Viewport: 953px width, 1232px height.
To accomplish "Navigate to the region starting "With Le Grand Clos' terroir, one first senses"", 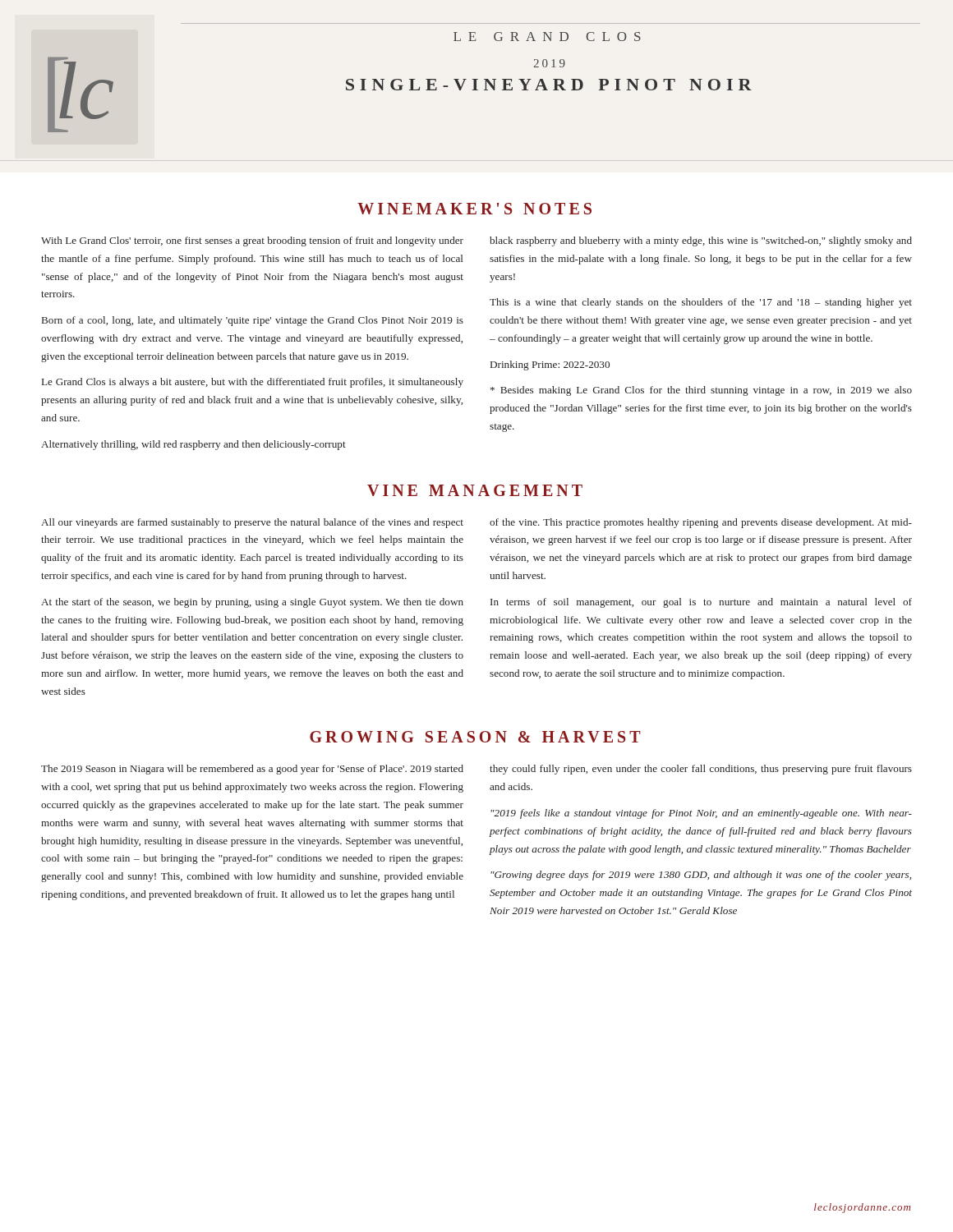I will pos(252,342).
